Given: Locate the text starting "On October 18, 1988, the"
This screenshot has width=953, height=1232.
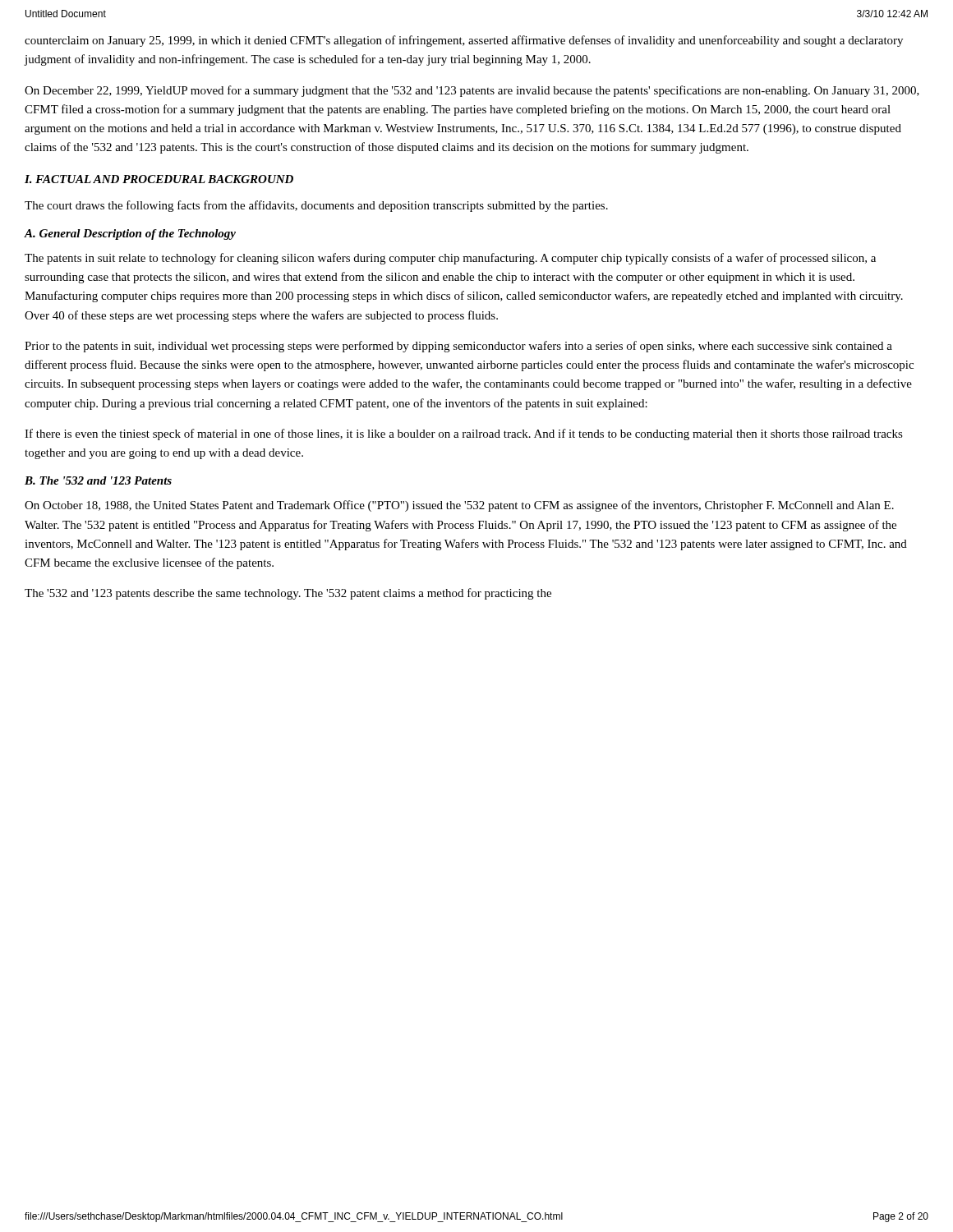Looking at the screenshot, I should coord(466,534).
